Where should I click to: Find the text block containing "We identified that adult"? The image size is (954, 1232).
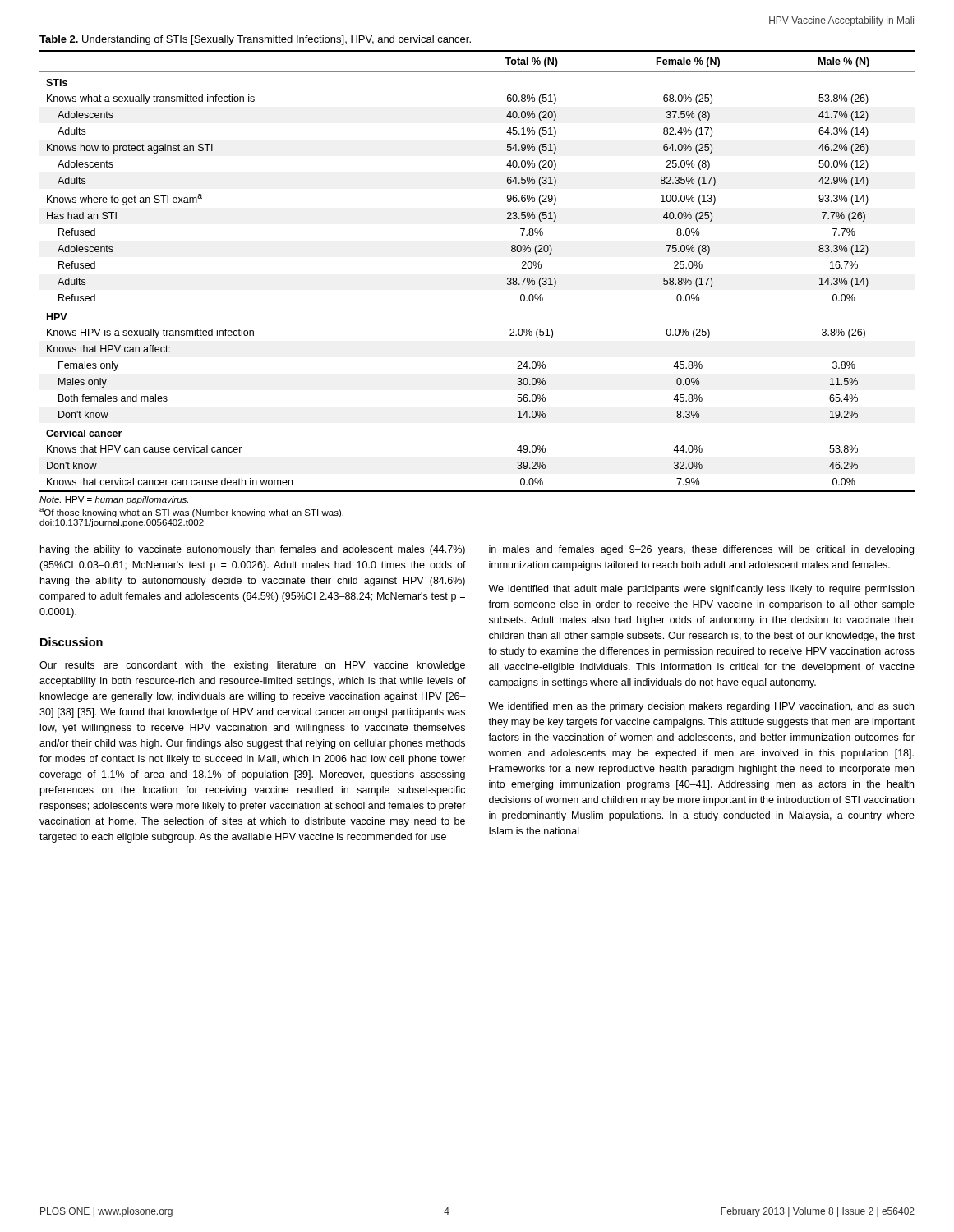[x=702, y=636]
